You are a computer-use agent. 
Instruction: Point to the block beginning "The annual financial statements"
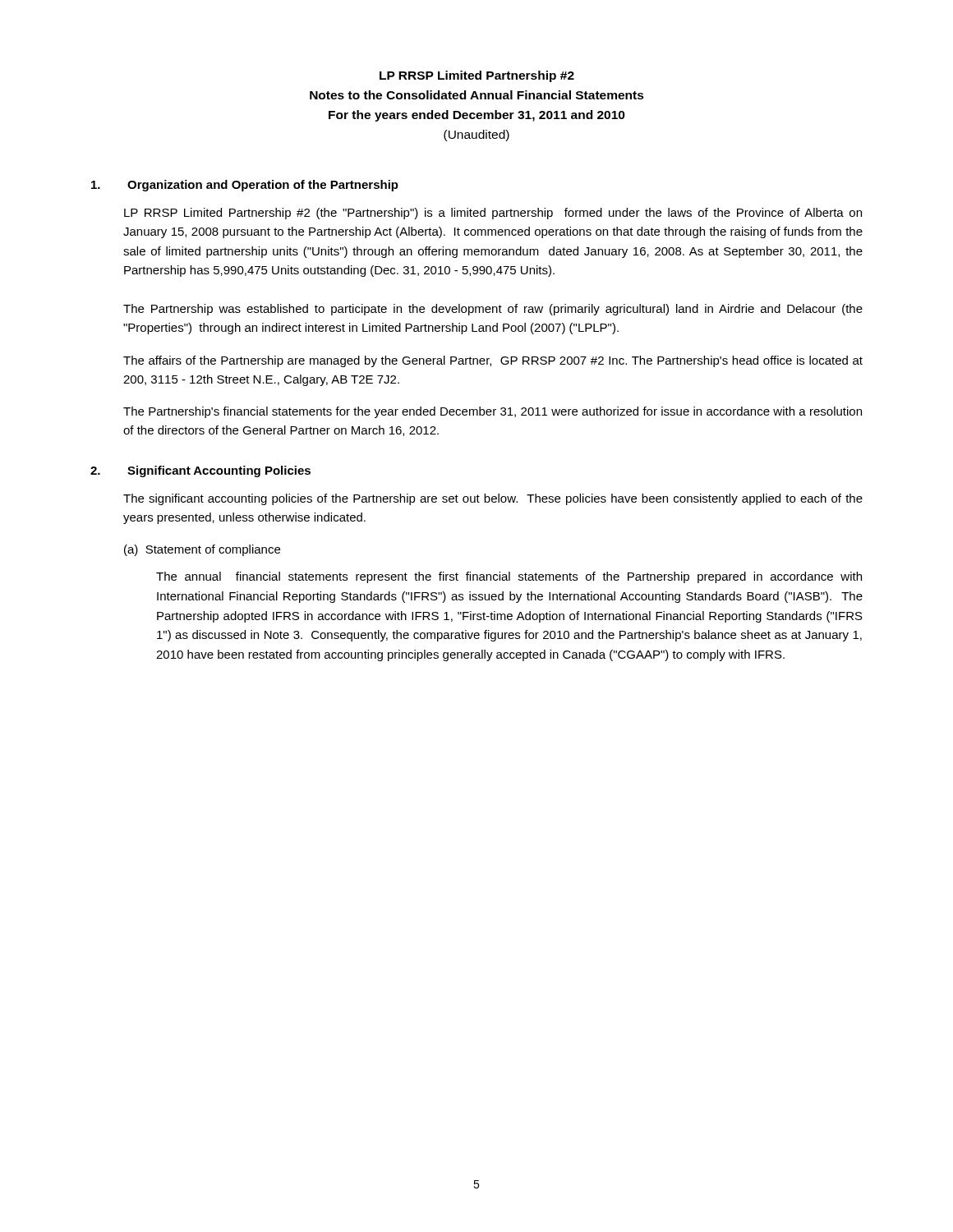pos(509,615)
